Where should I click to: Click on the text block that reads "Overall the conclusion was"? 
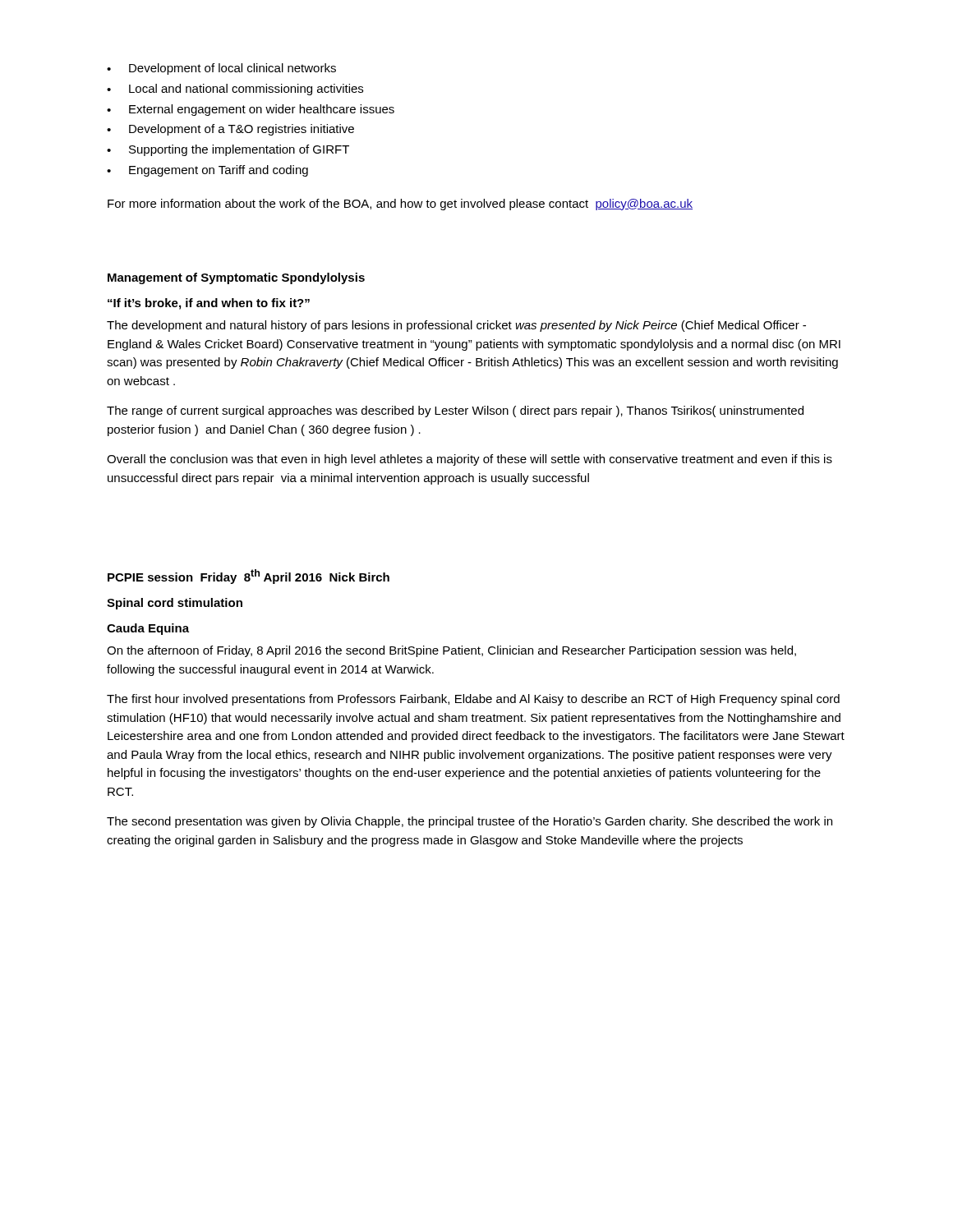tap(469, 468)
